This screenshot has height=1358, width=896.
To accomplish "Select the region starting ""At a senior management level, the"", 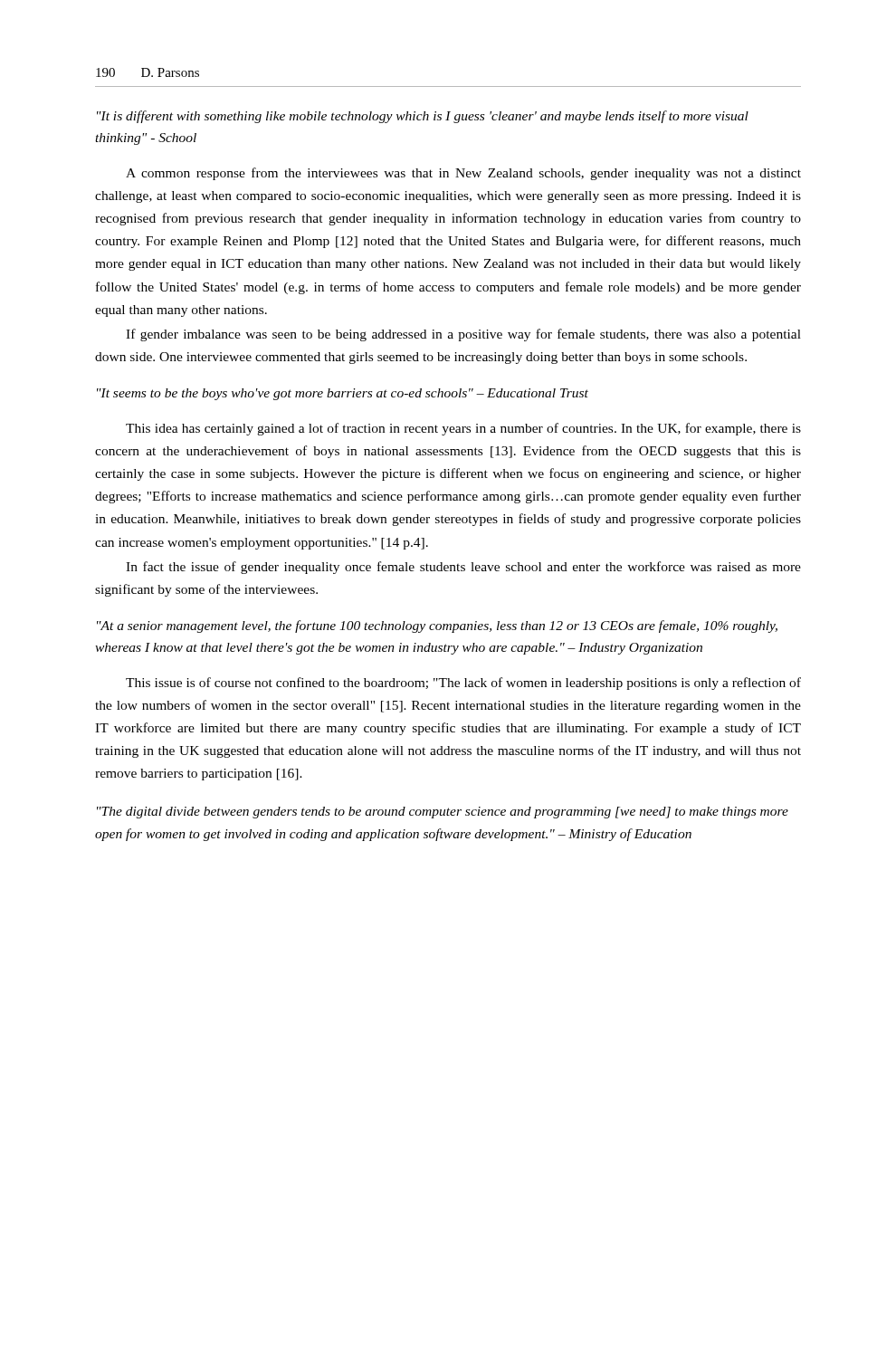I will tap(437, 636).
